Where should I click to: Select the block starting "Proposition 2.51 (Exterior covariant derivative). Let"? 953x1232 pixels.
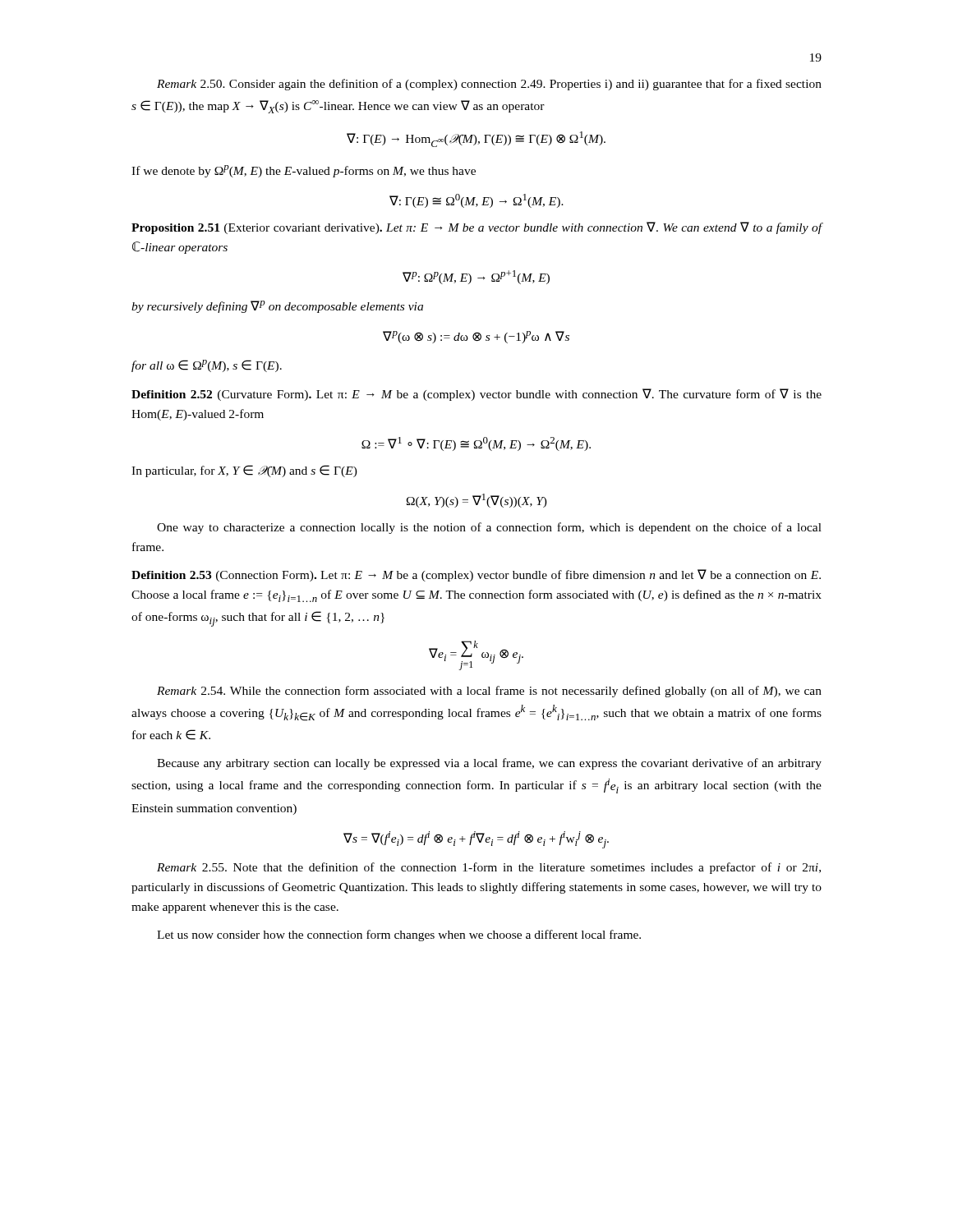(476, 237)
